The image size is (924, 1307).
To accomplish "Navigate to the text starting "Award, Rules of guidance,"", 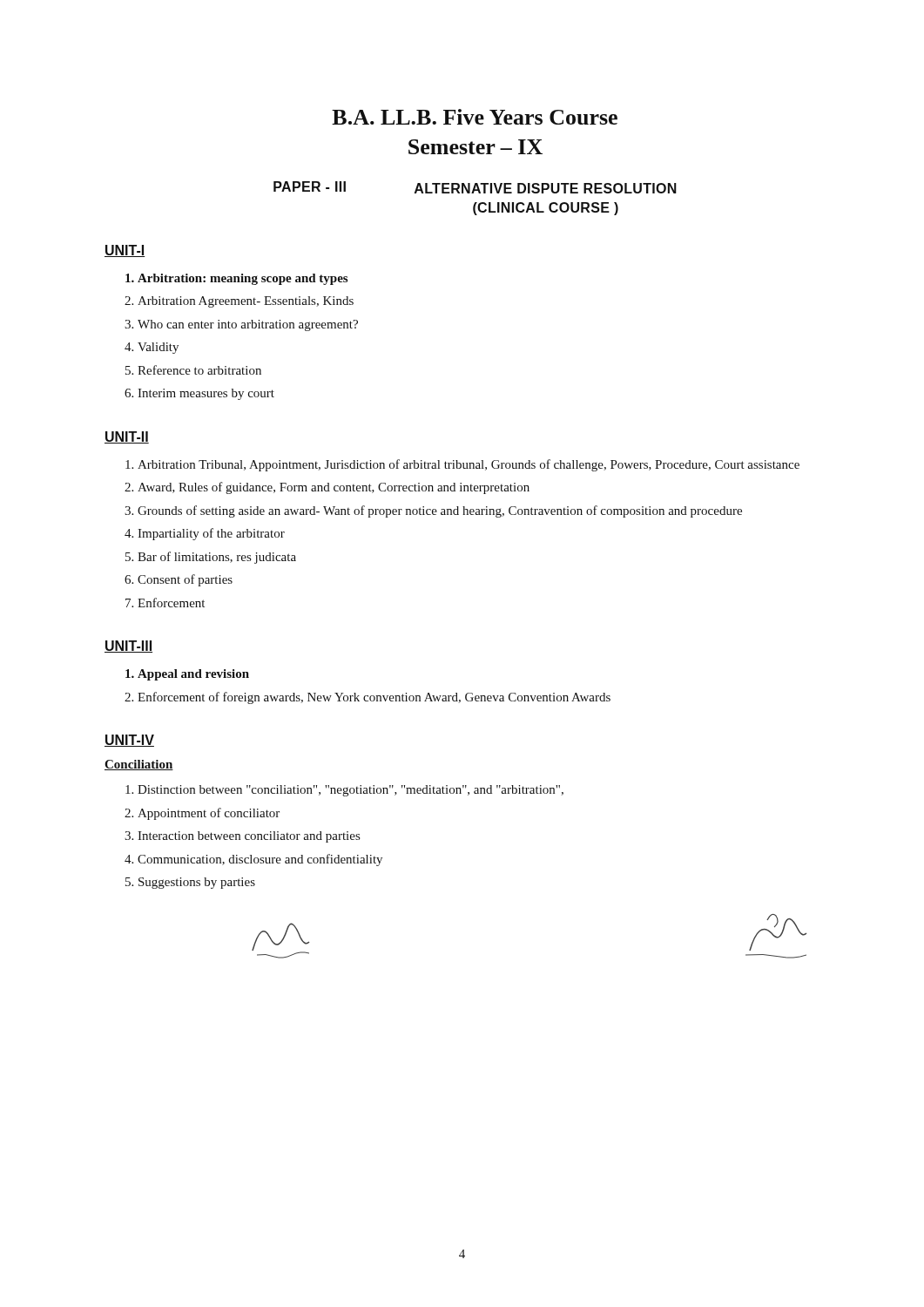I will 334,487.
